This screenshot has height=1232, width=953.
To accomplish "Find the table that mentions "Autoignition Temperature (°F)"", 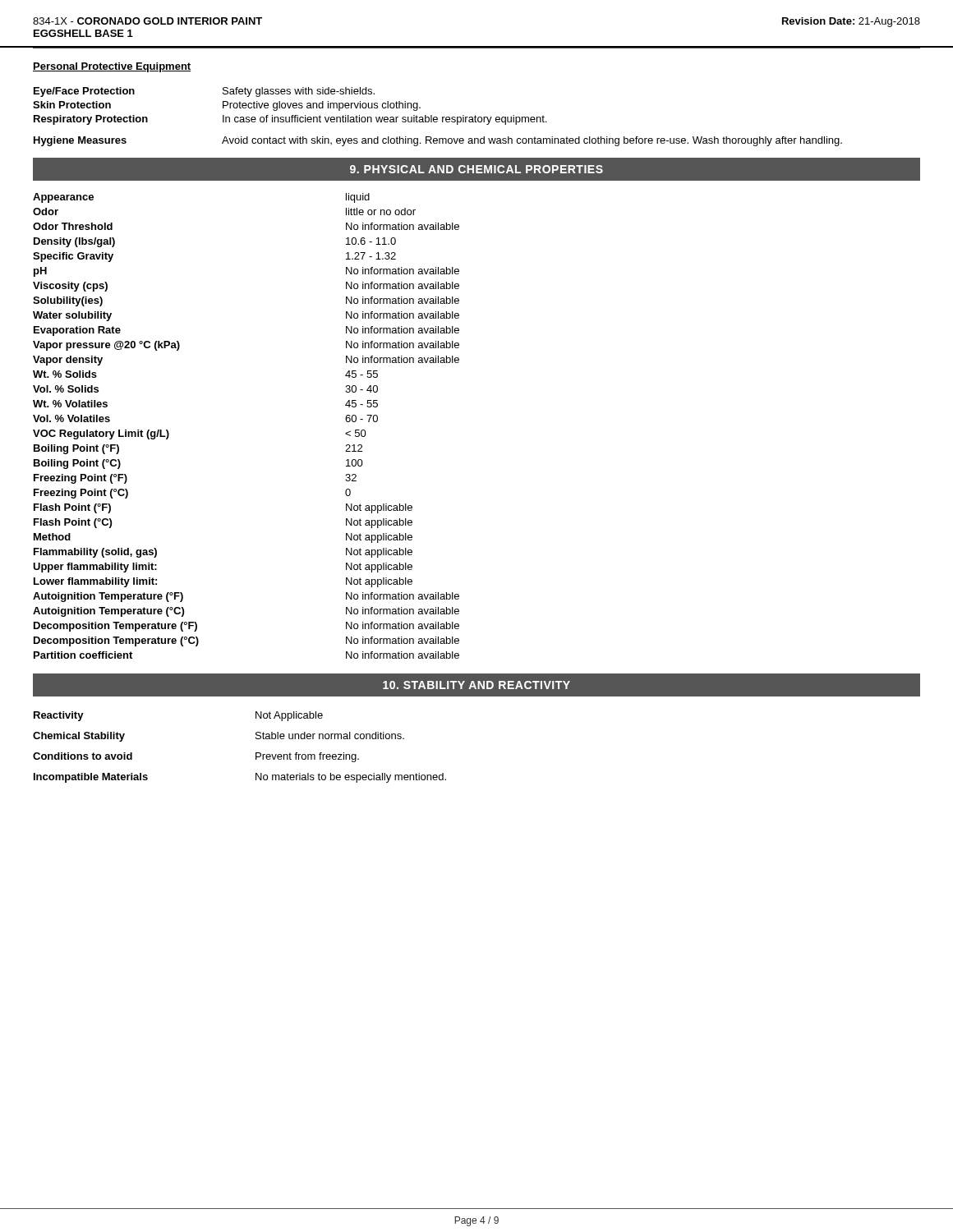I will click(x=476, y=425).
